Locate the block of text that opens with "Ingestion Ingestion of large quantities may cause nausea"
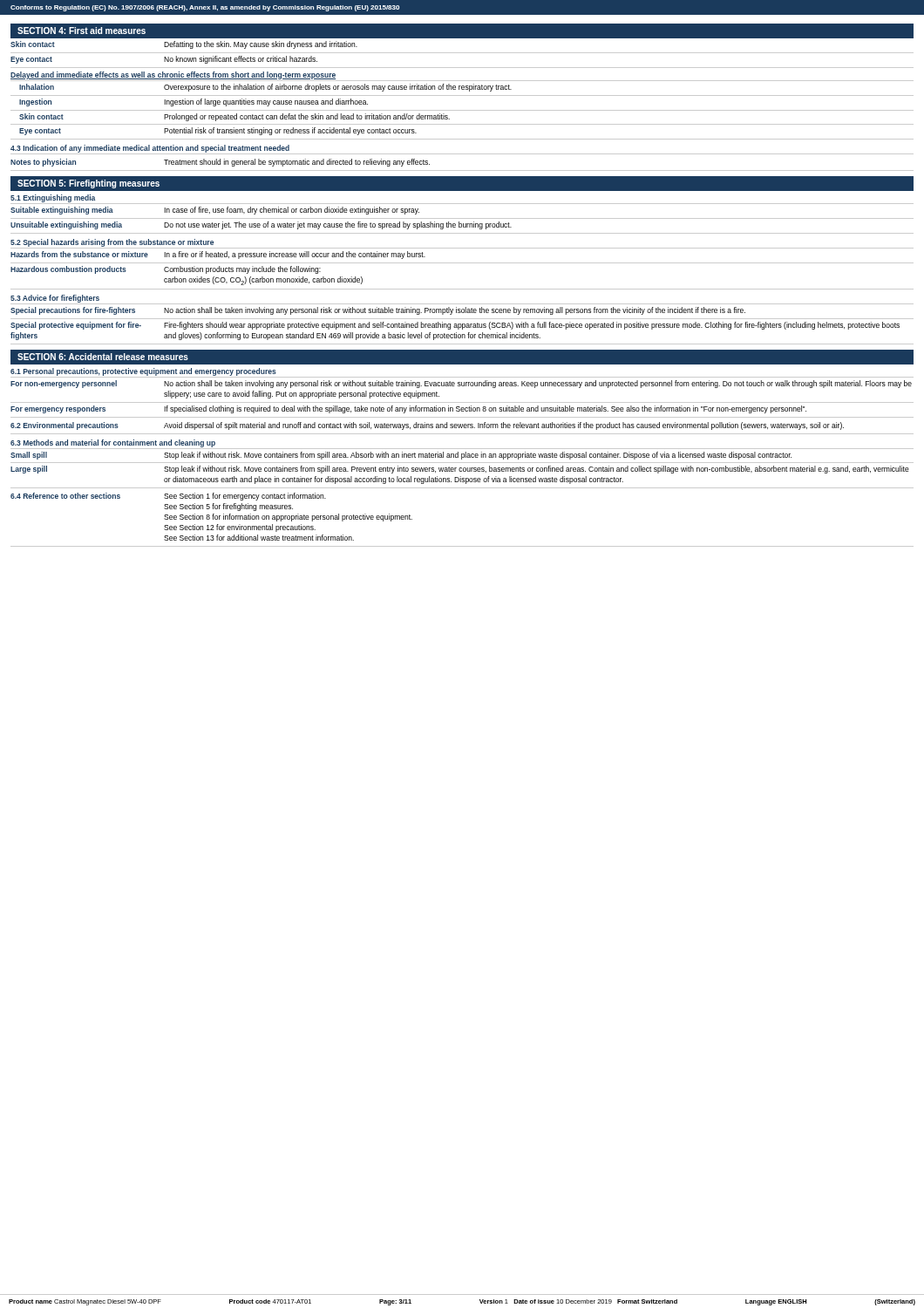The width and height of the screenshot is (924, 1308). click(466, 103)
